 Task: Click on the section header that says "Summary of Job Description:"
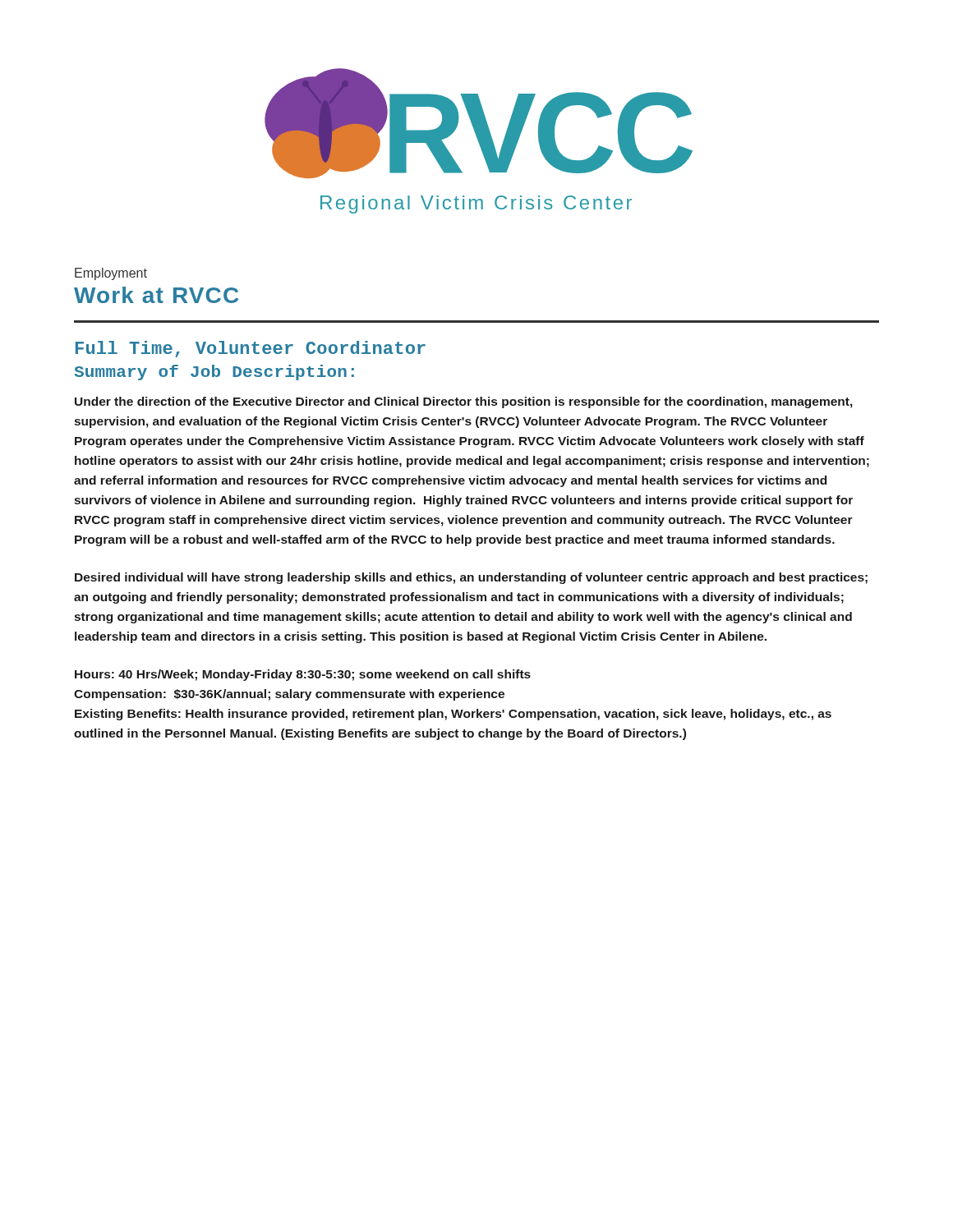click(x=216, y=372)
